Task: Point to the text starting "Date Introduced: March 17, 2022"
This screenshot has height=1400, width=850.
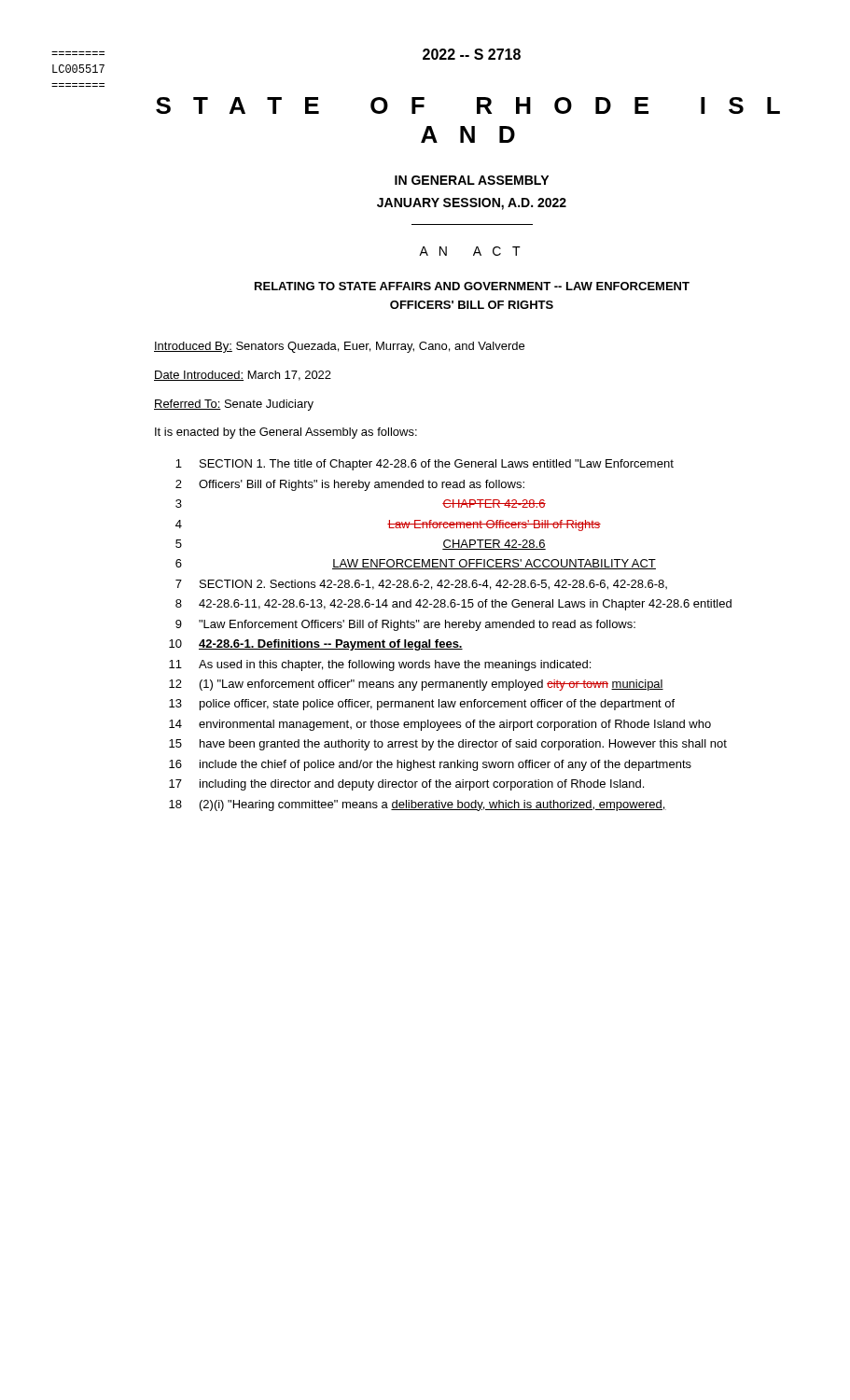Action: coord(243,374)
